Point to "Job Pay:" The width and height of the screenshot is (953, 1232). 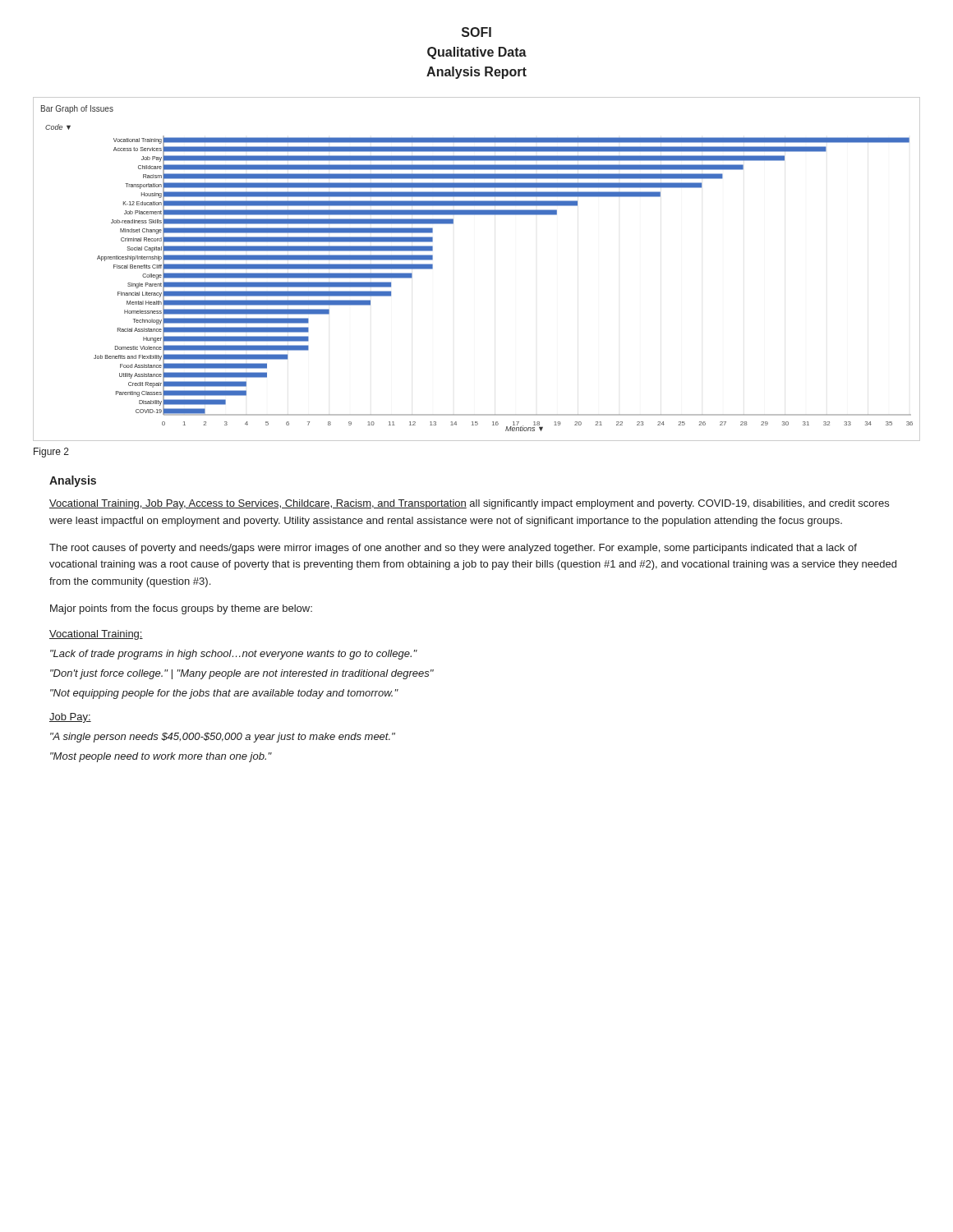[x=70, y=717]
